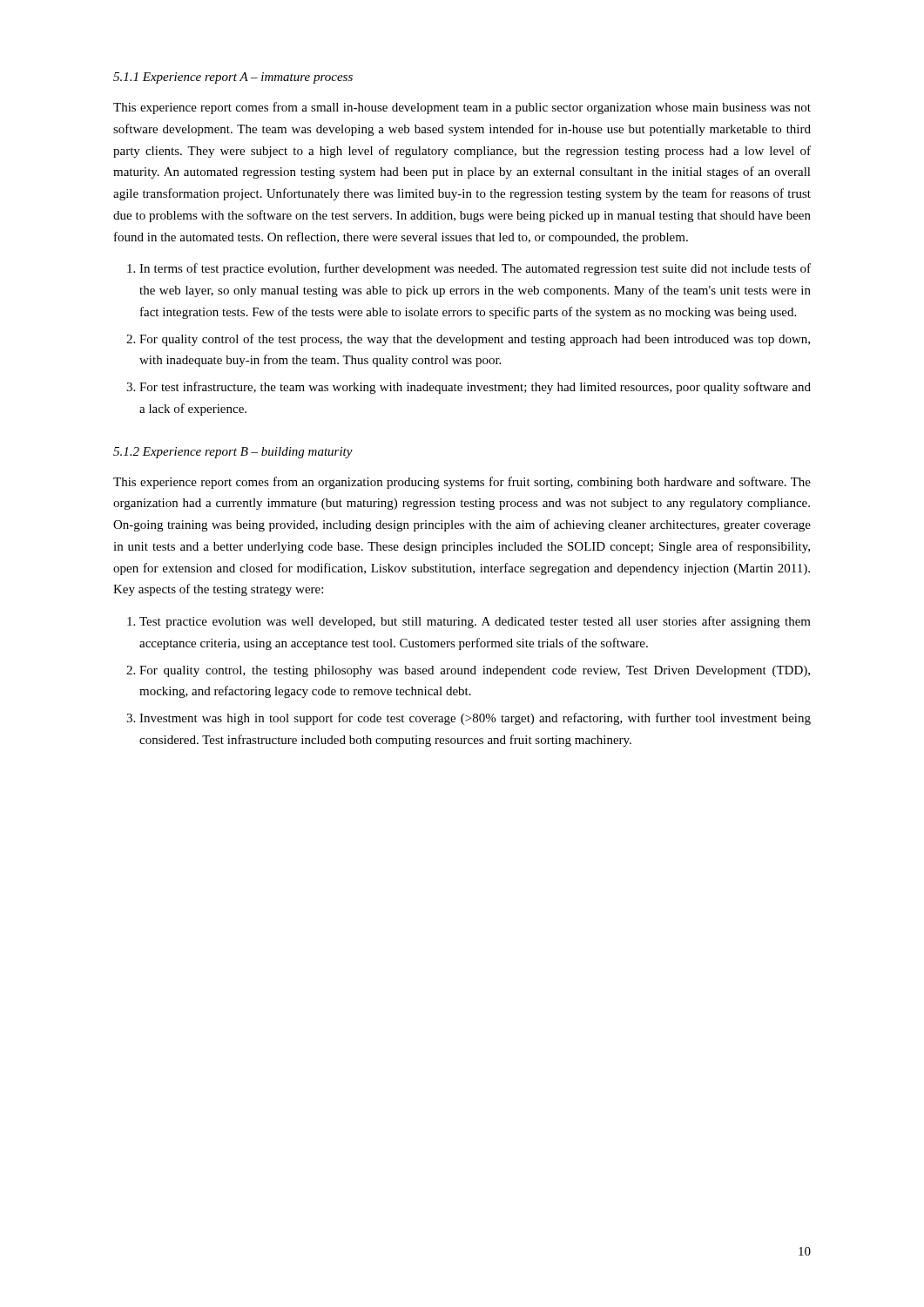
Task: Click on the list item that says "In terms of test"
Action: click(x=475, y=290)
